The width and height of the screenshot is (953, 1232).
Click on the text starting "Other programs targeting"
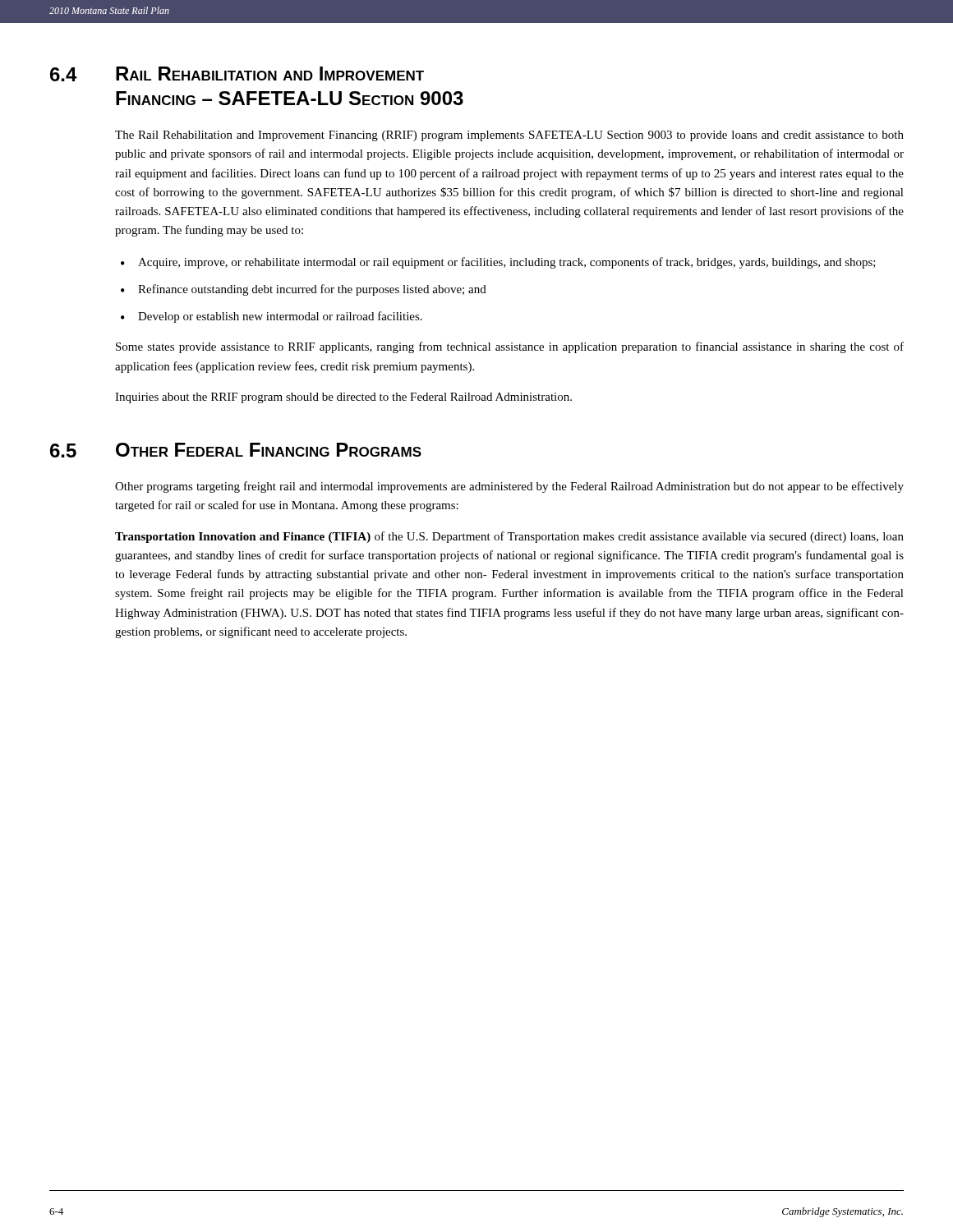tap(509, 496)
